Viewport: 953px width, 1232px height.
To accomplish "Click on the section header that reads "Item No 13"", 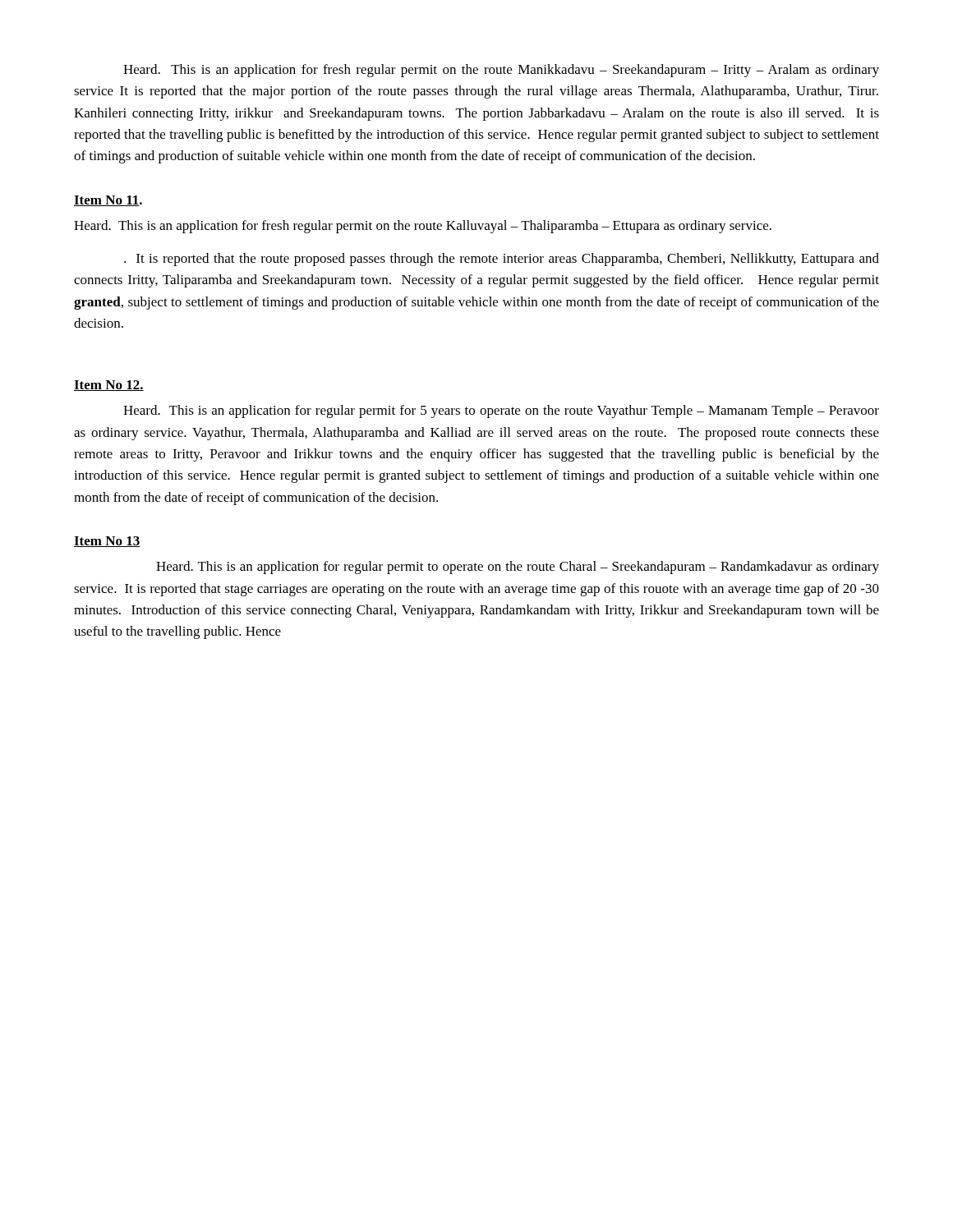I will coord(107,541).
